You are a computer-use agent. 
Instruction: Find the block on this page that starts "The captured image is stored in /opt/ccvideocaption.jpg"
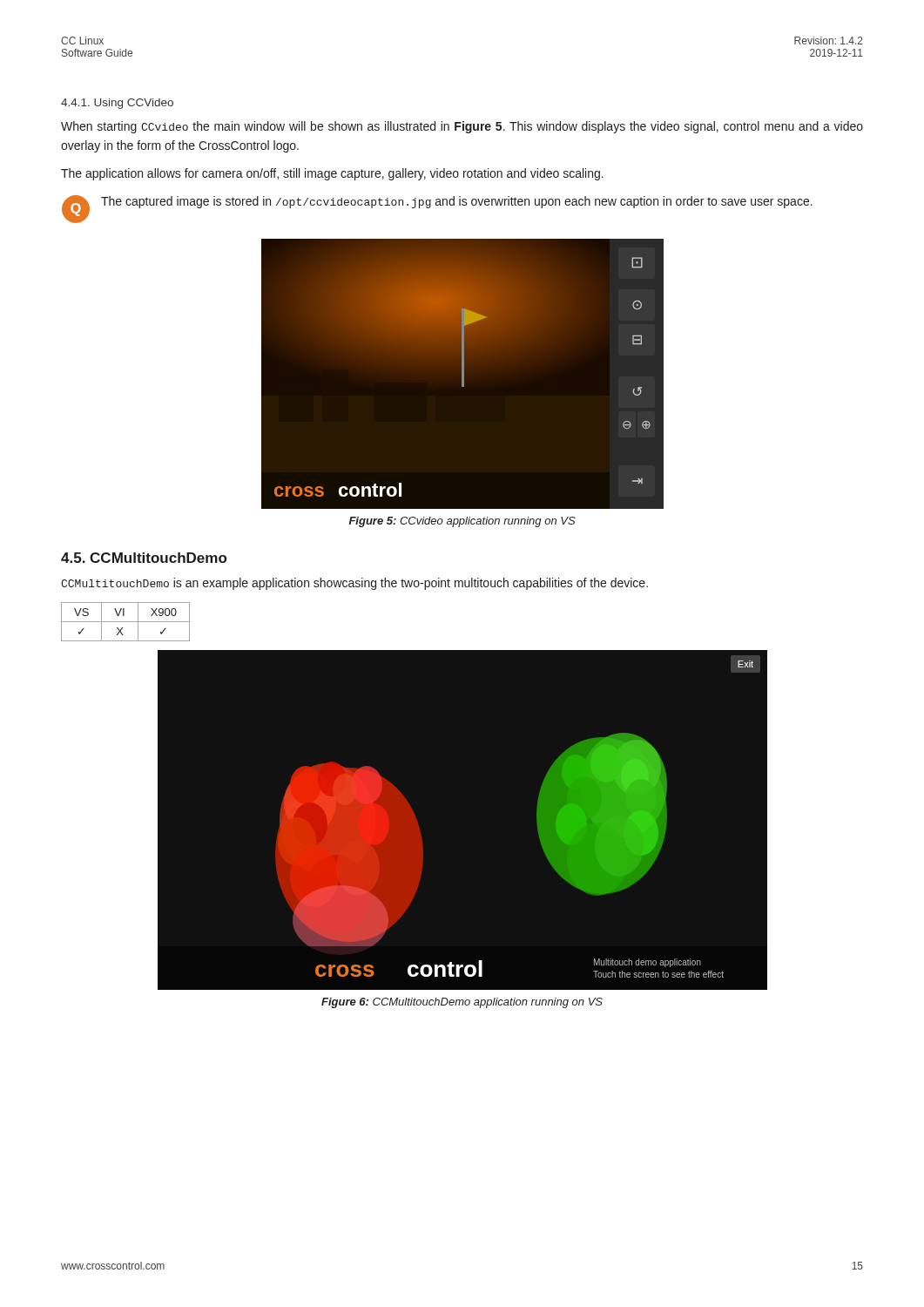457,201
